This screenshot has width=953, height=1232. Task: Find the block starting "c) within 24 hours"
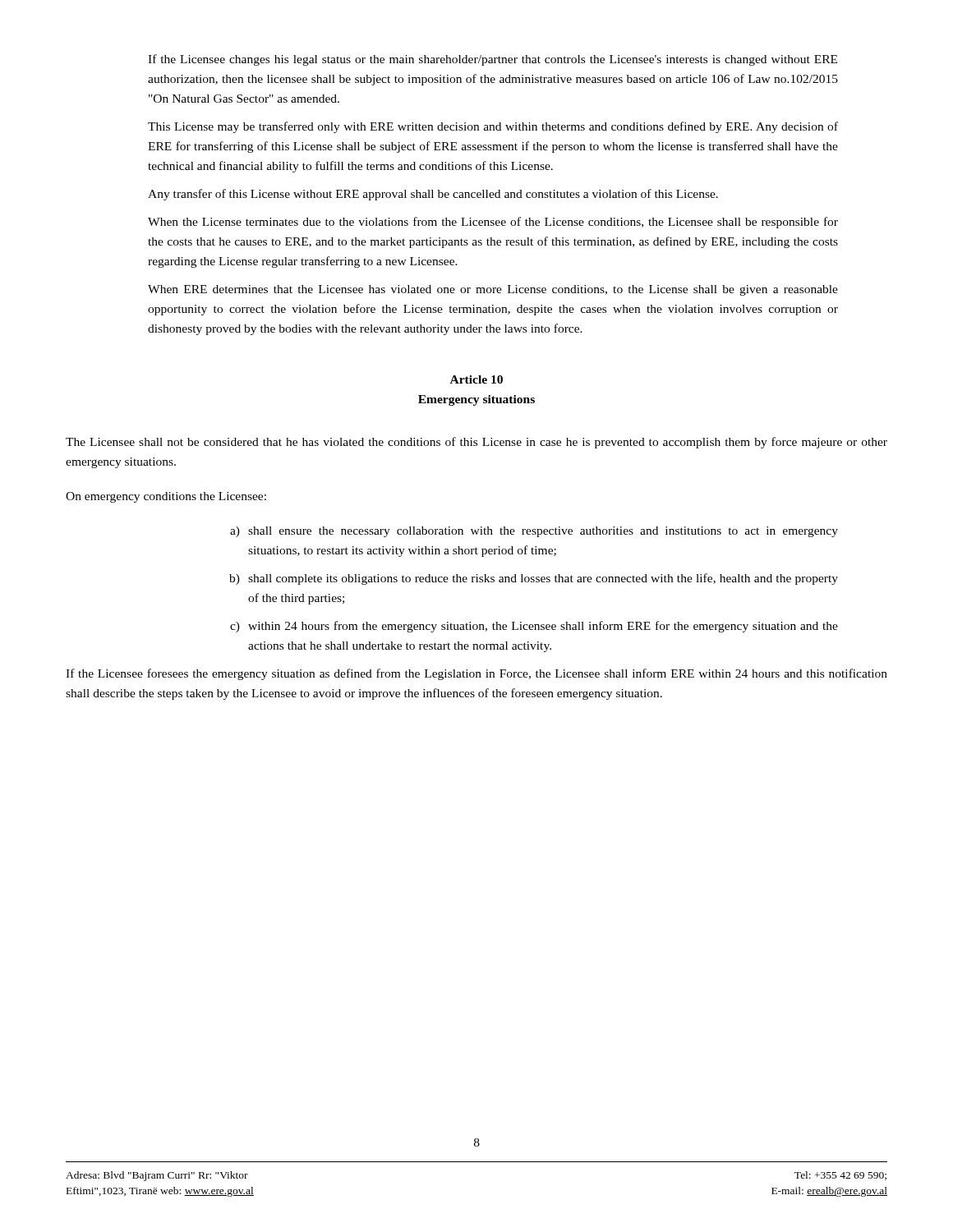526,636
